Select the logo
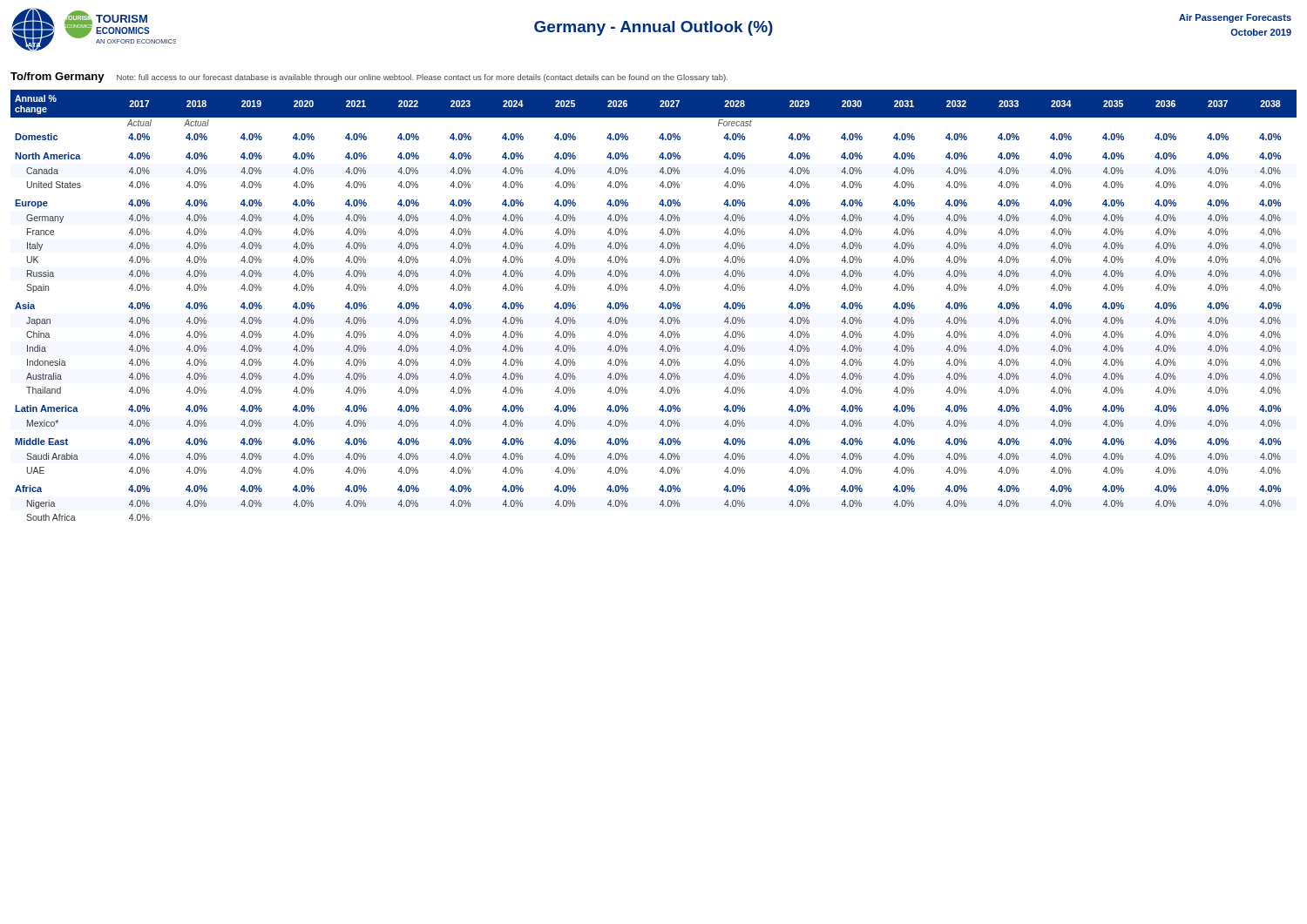Image resolution: width=1307 pixels, height=924 pixels. pyautogui.click(x=93, y=30)
